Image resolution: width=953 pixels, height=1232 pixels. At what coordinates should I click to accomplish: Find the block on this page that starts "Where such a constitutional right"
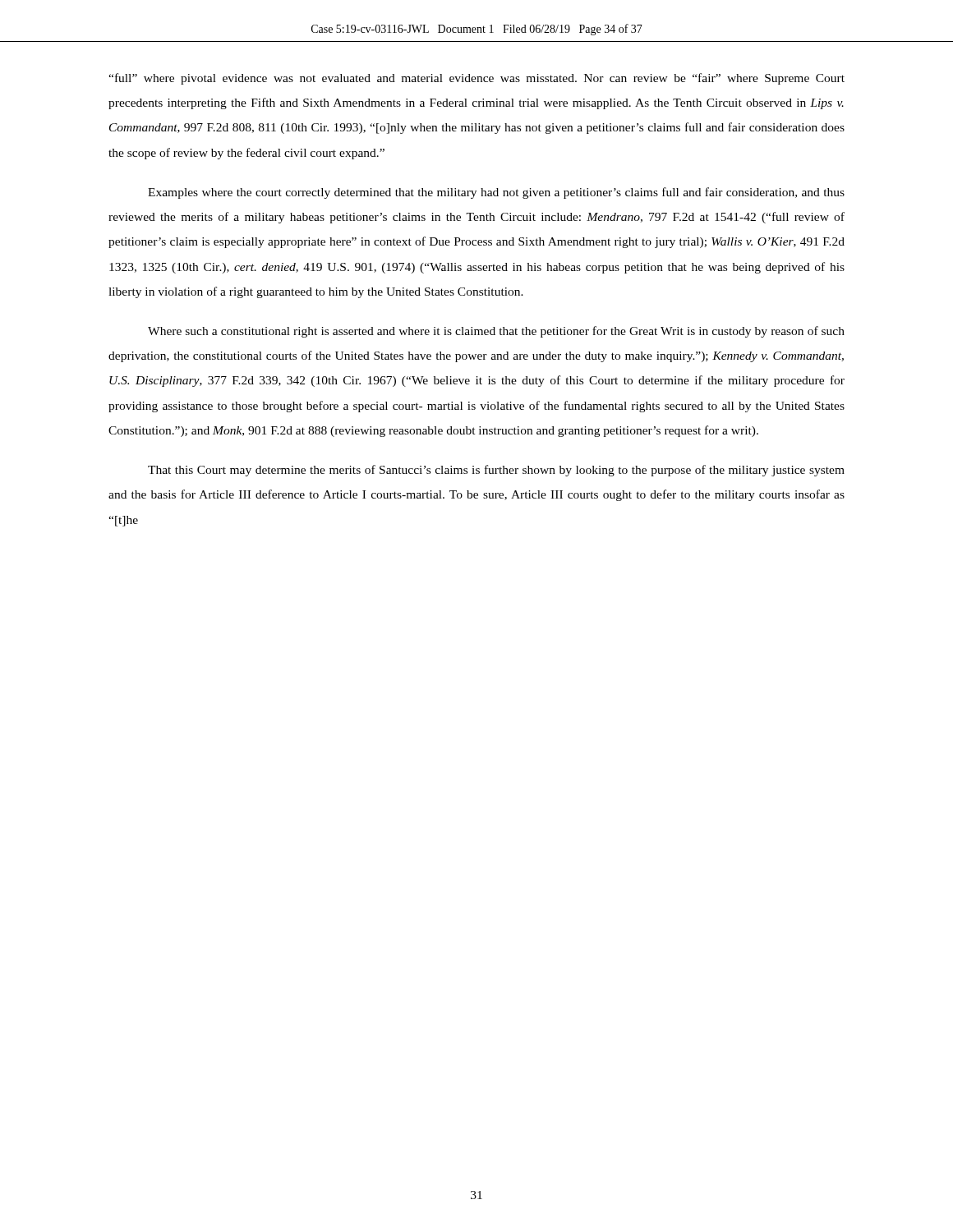(476, 380)
